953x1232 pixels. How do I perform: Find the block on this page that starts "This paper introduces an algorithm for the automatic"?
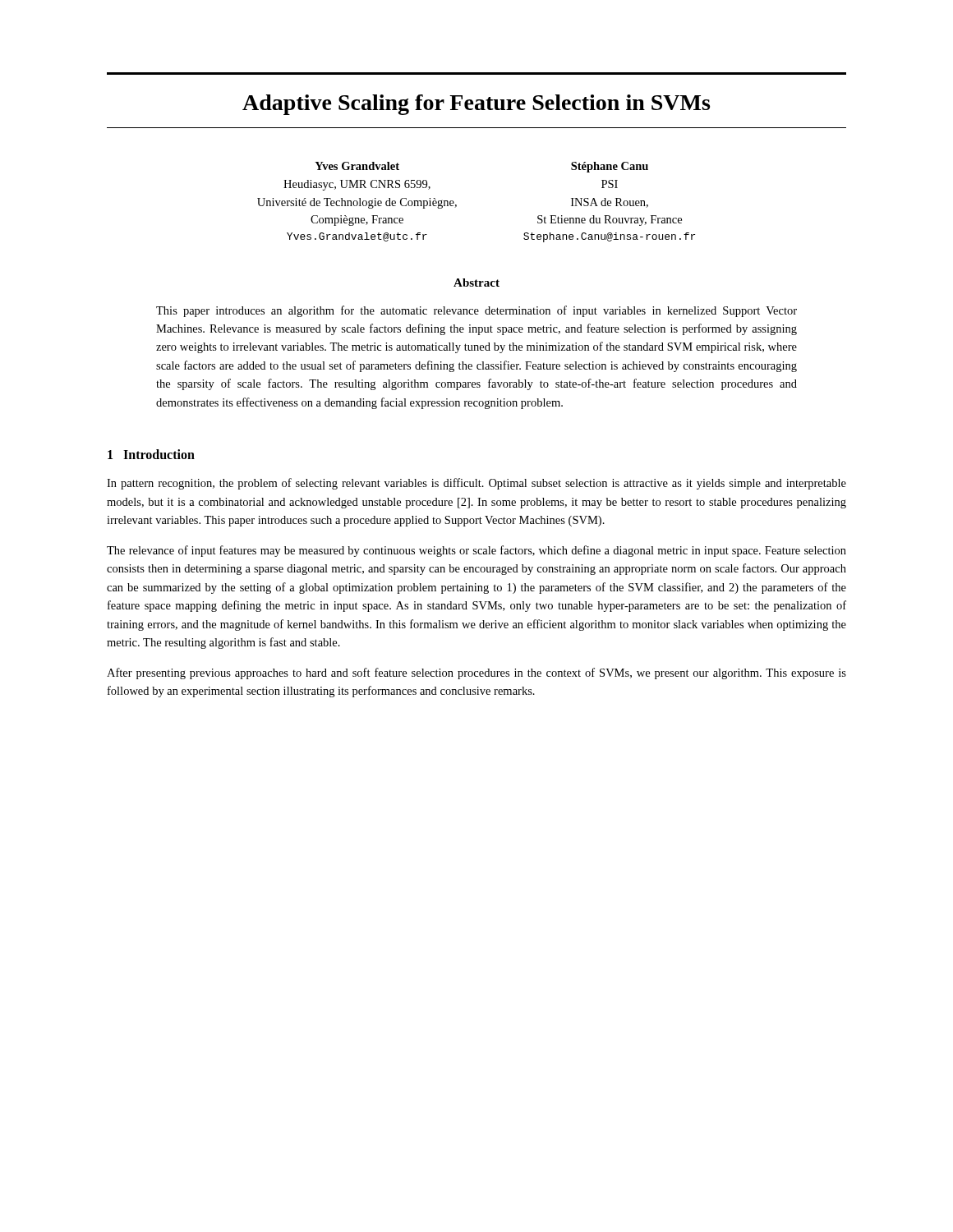(x=476, y=356)
